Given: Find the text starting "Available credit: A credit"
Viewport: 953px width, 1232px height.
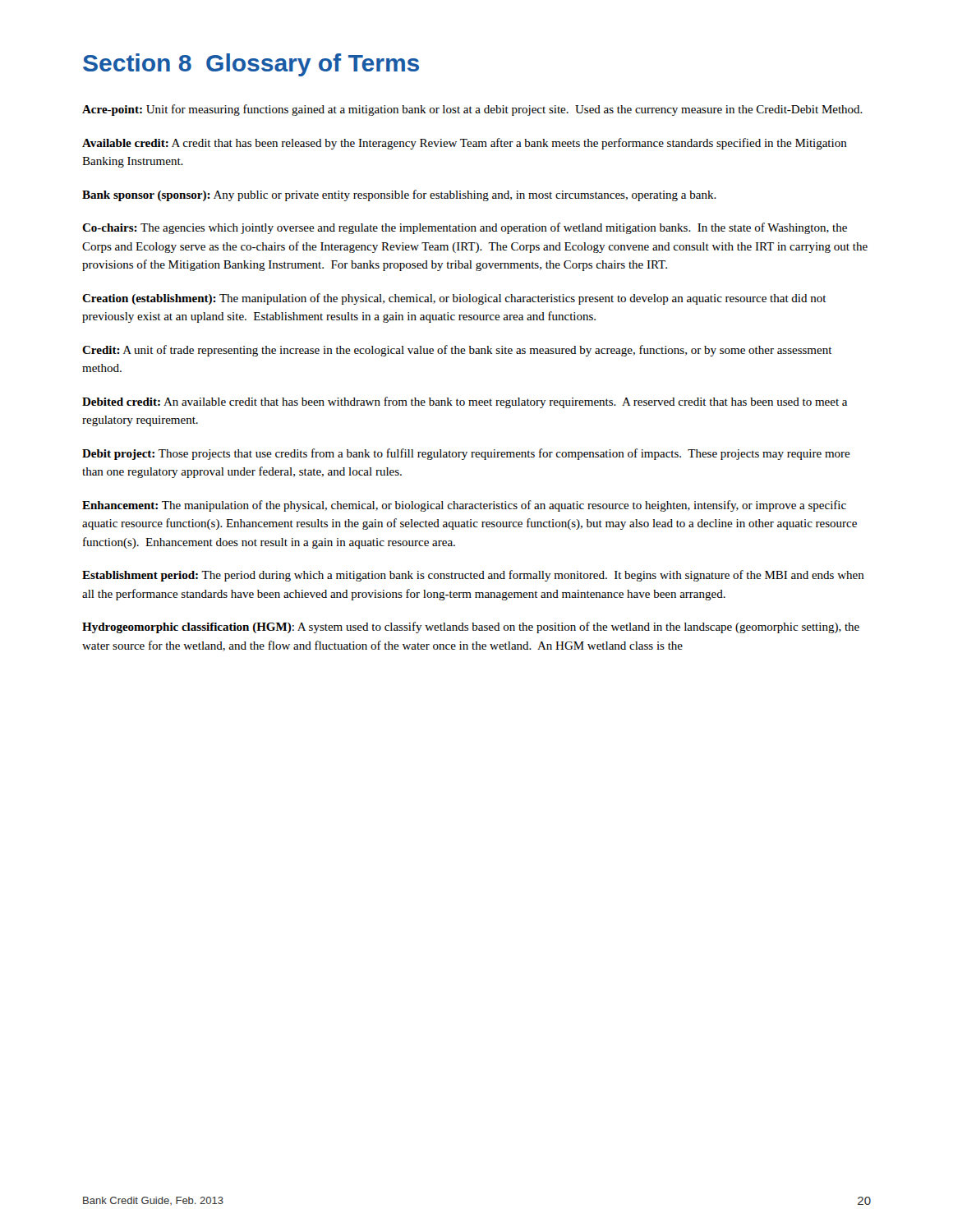Looking at the screenshot, I should pos(476,152).
